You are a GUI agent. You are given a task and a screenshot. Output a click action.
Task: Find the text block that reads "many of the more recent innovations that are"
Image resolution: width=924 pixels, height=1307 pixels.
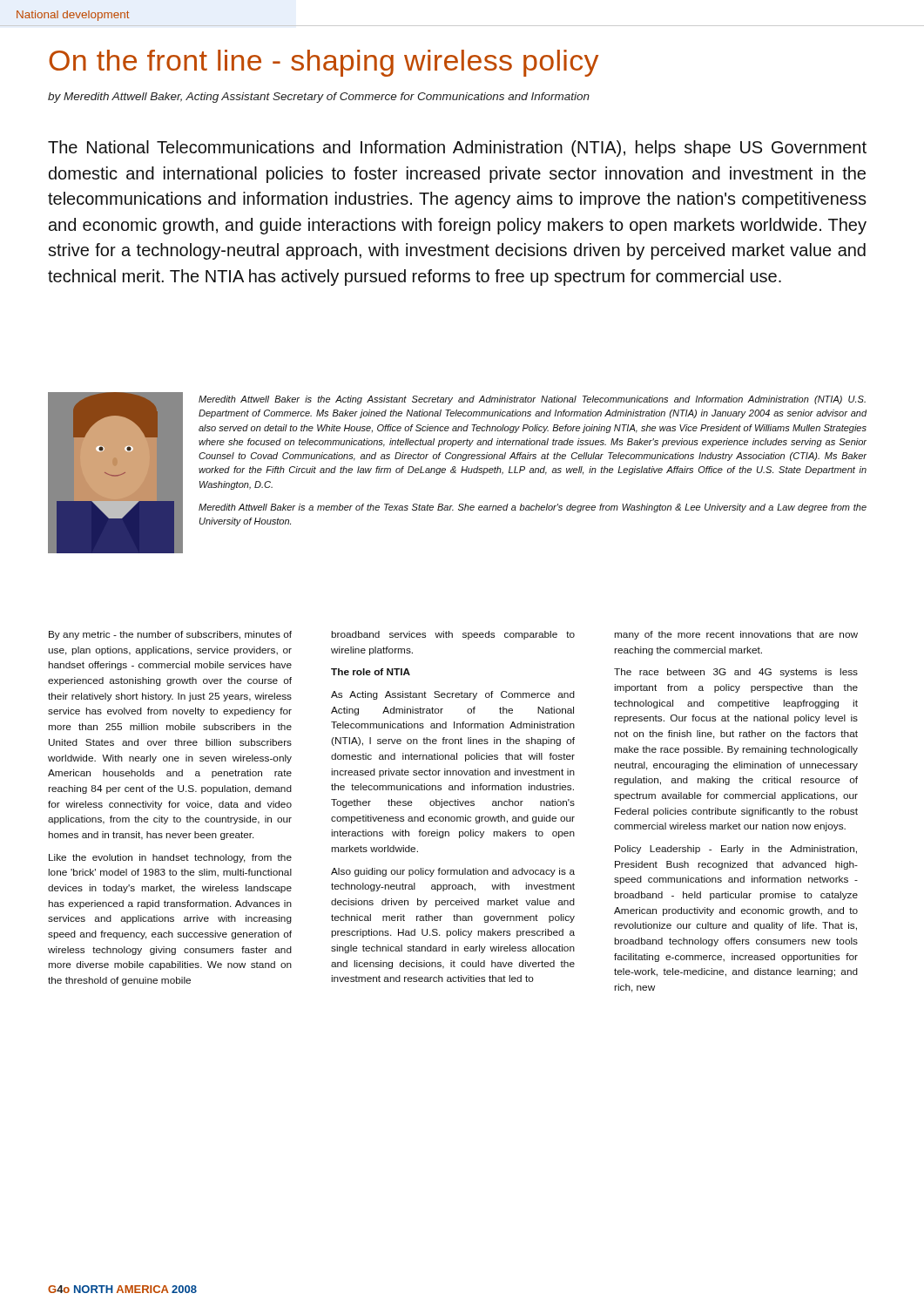(736, 812)
